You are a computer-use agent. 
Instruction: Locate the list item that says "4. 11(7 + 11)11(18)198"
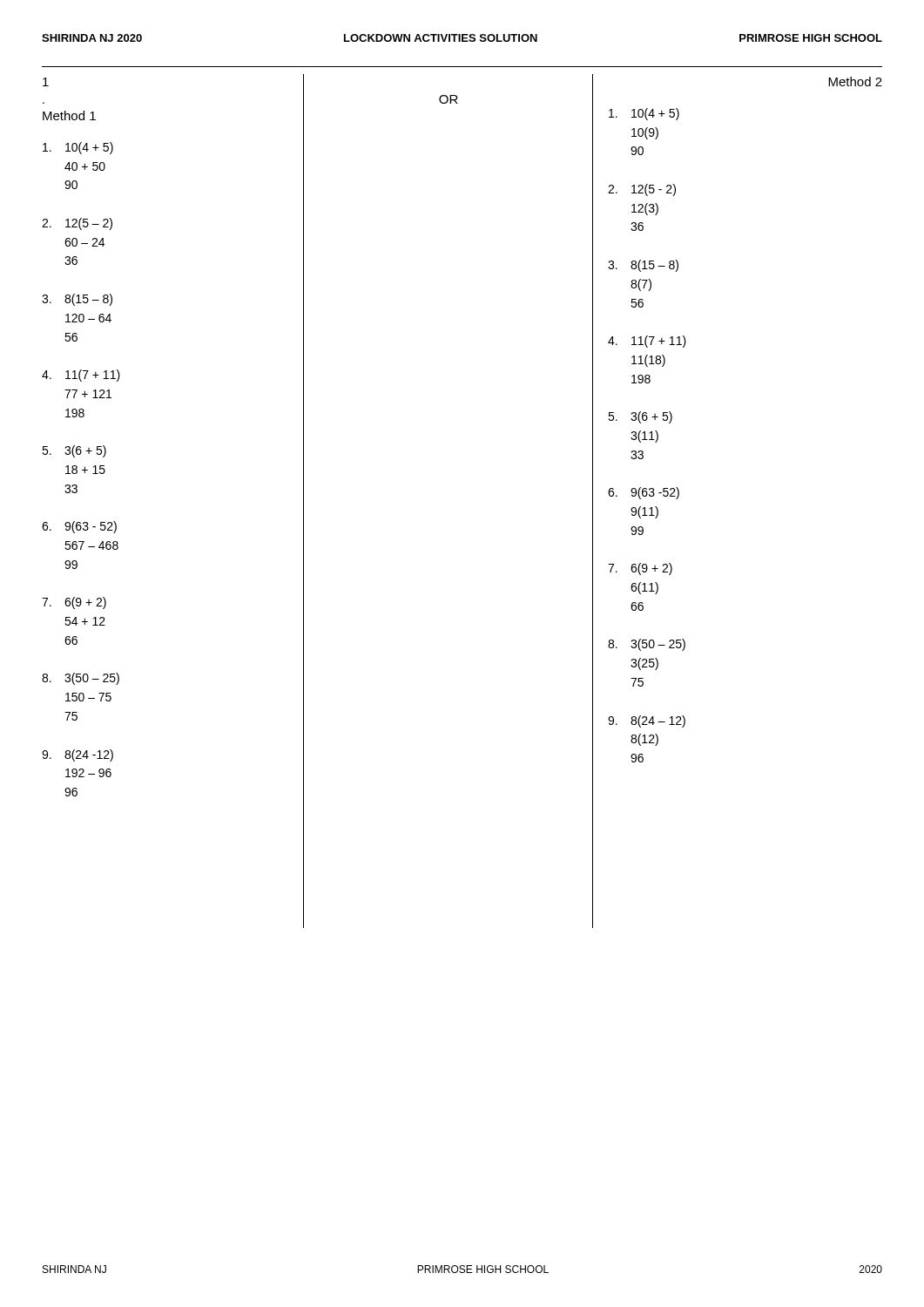pos(647,360)
